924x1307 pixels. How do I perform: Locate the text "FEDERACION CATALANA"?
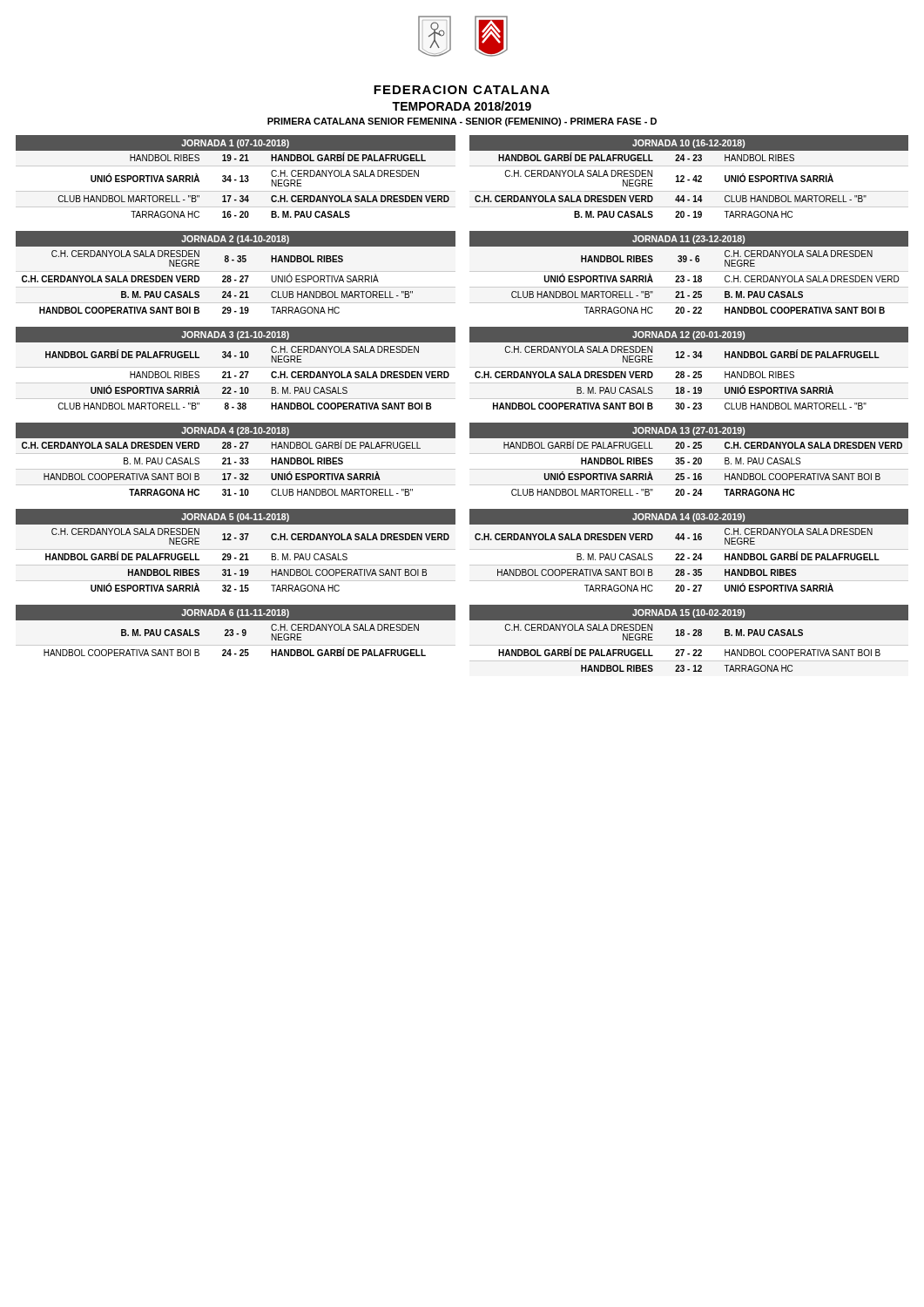462,89
